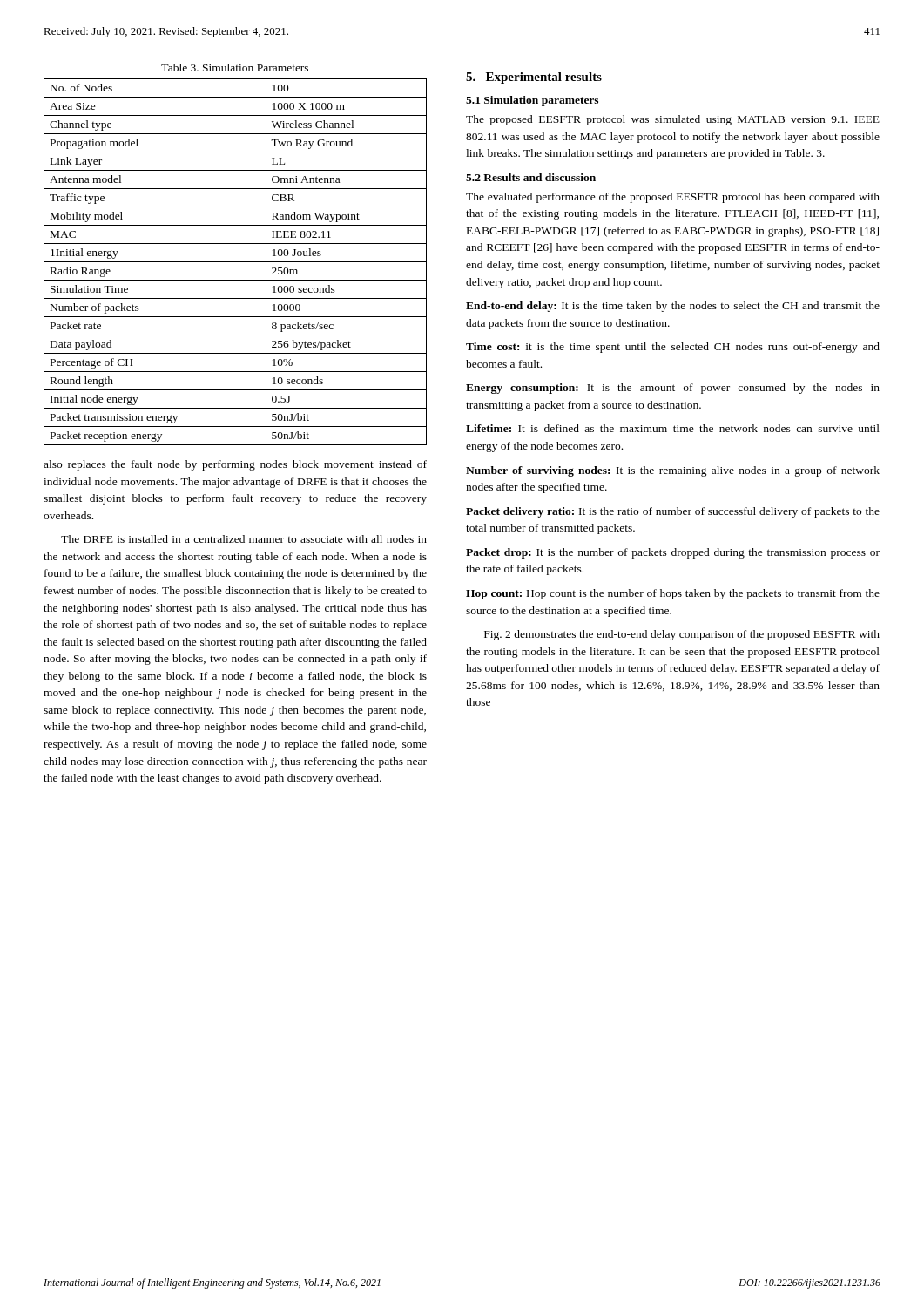Point to the element starting "The evaluated performance of the proposed EESFTR protocol"
Viewport: 924px width, 1307px height.
[673, 239]
